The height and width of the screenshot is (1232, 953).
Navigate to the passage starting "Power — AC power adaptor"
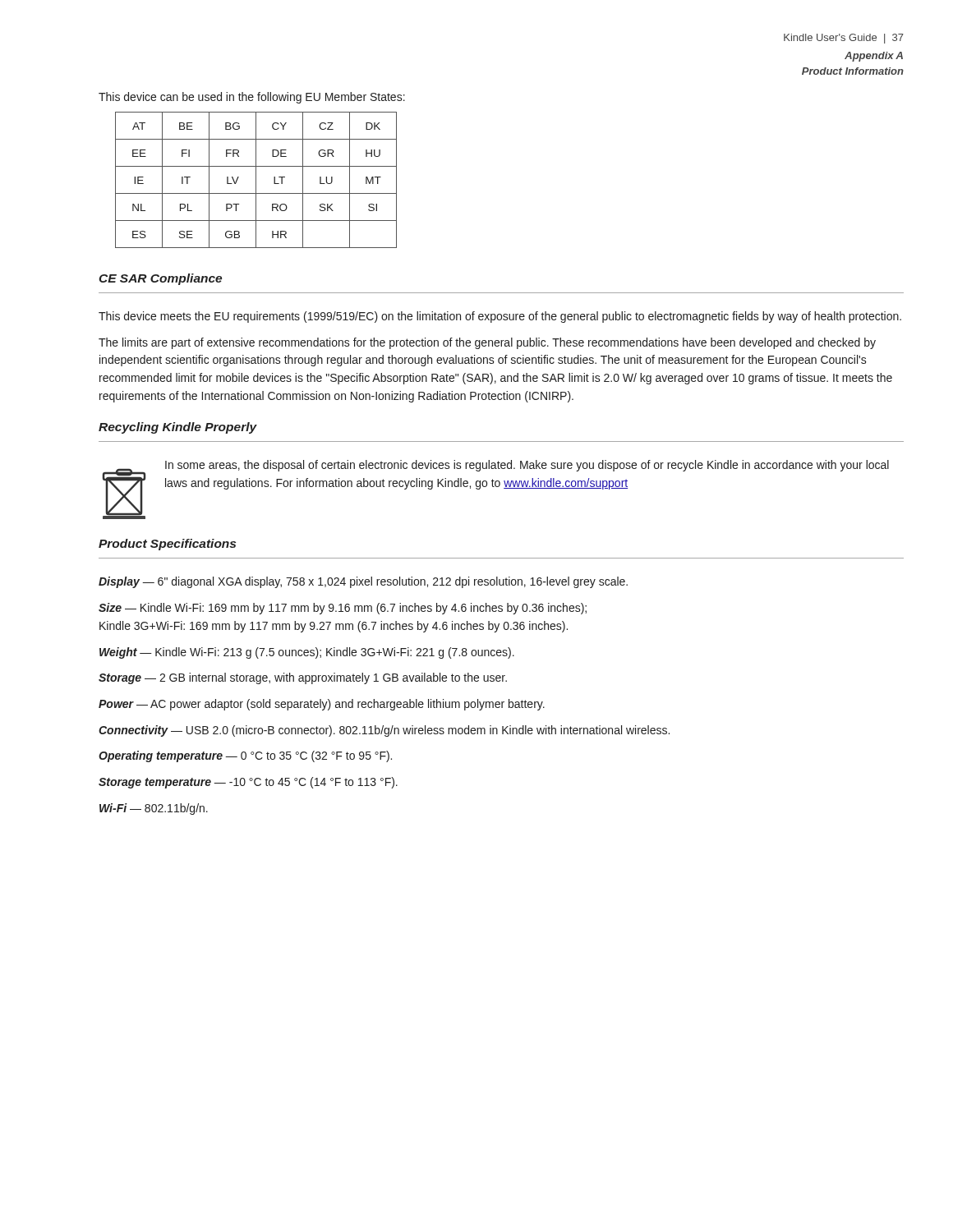[x=322, y=704]
